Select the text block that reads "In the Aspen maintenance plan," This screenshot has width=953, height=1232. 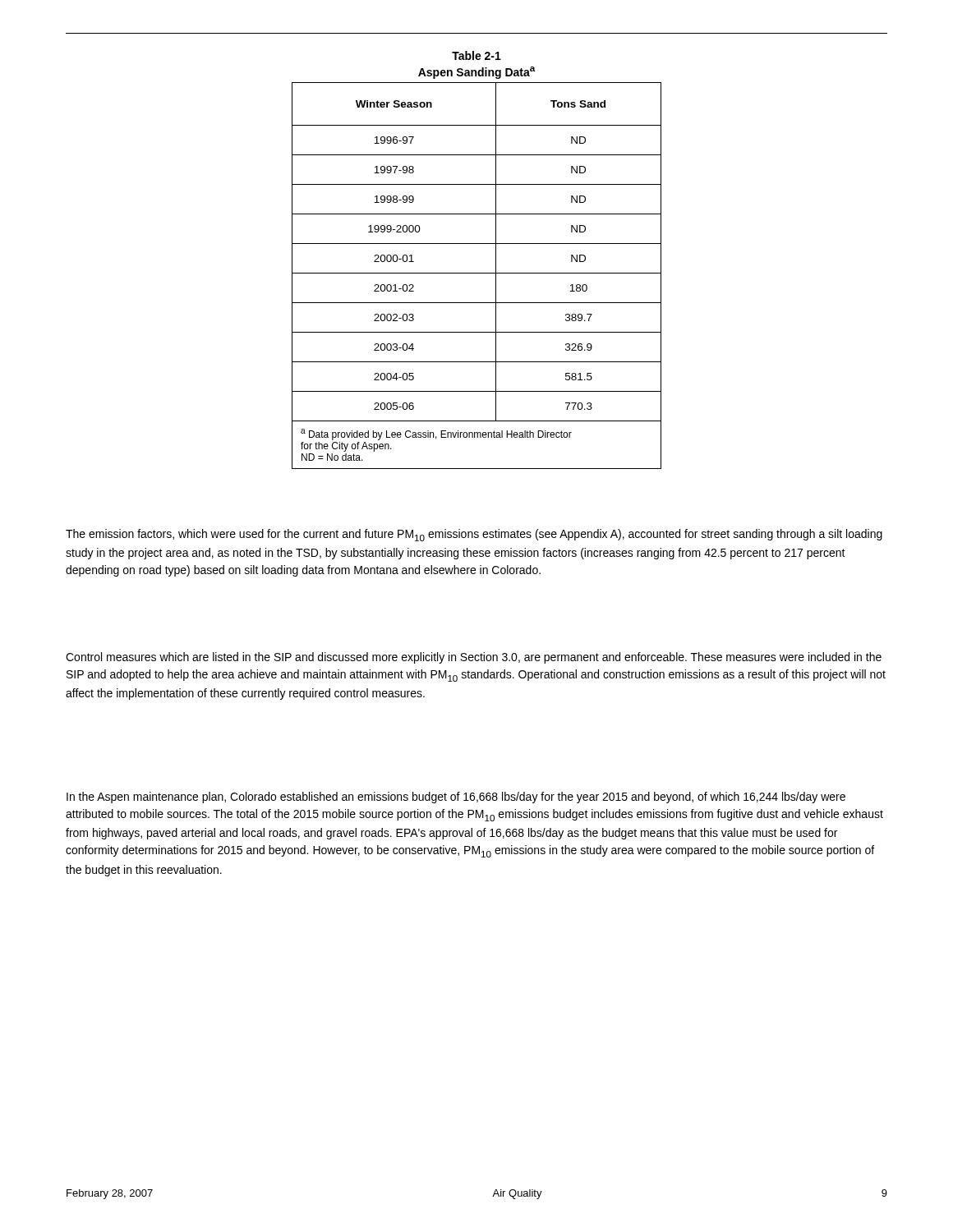click(474, 833)
